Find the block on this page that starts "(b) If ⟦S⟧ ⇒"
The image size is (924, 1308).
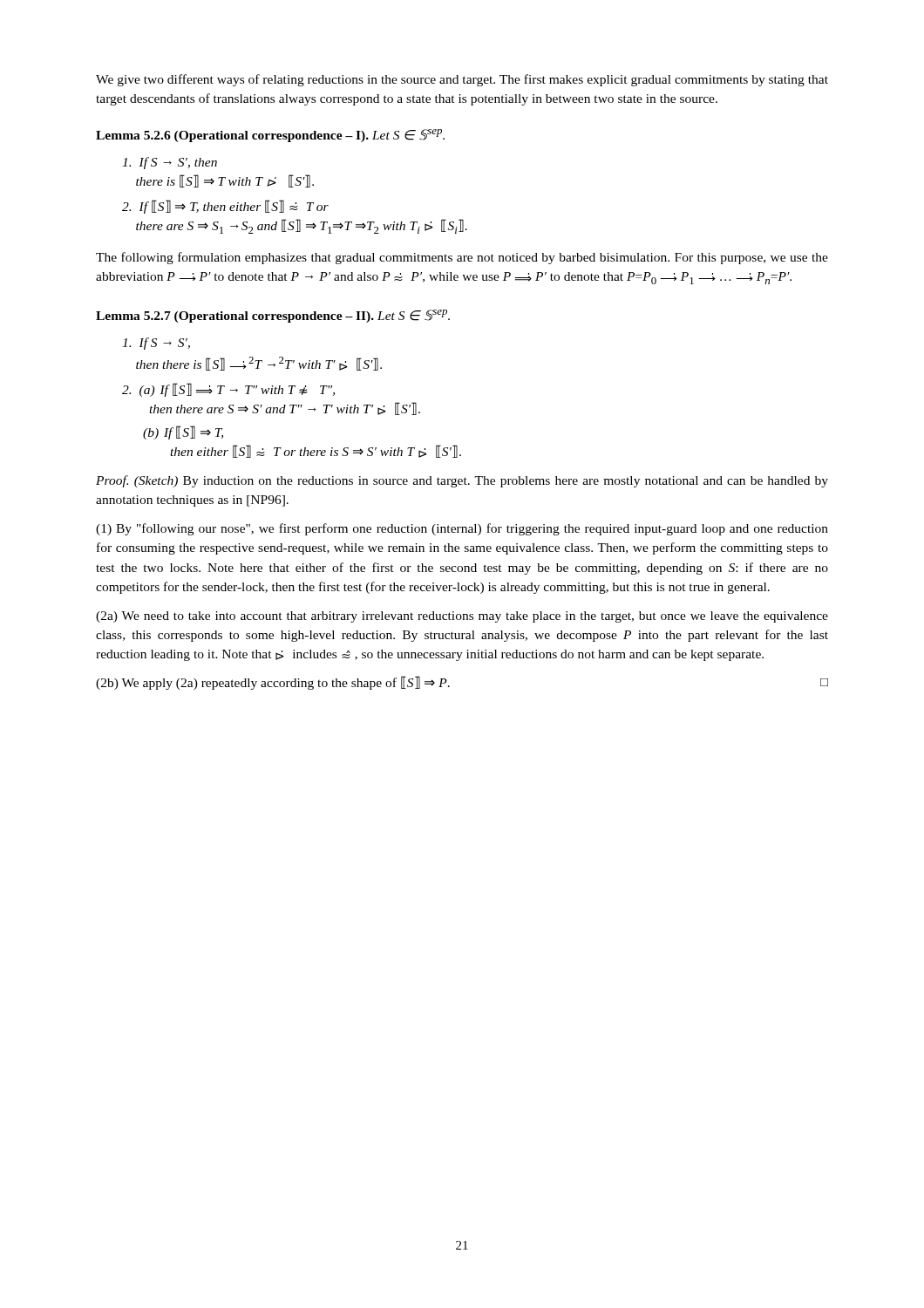pos(302,442)
